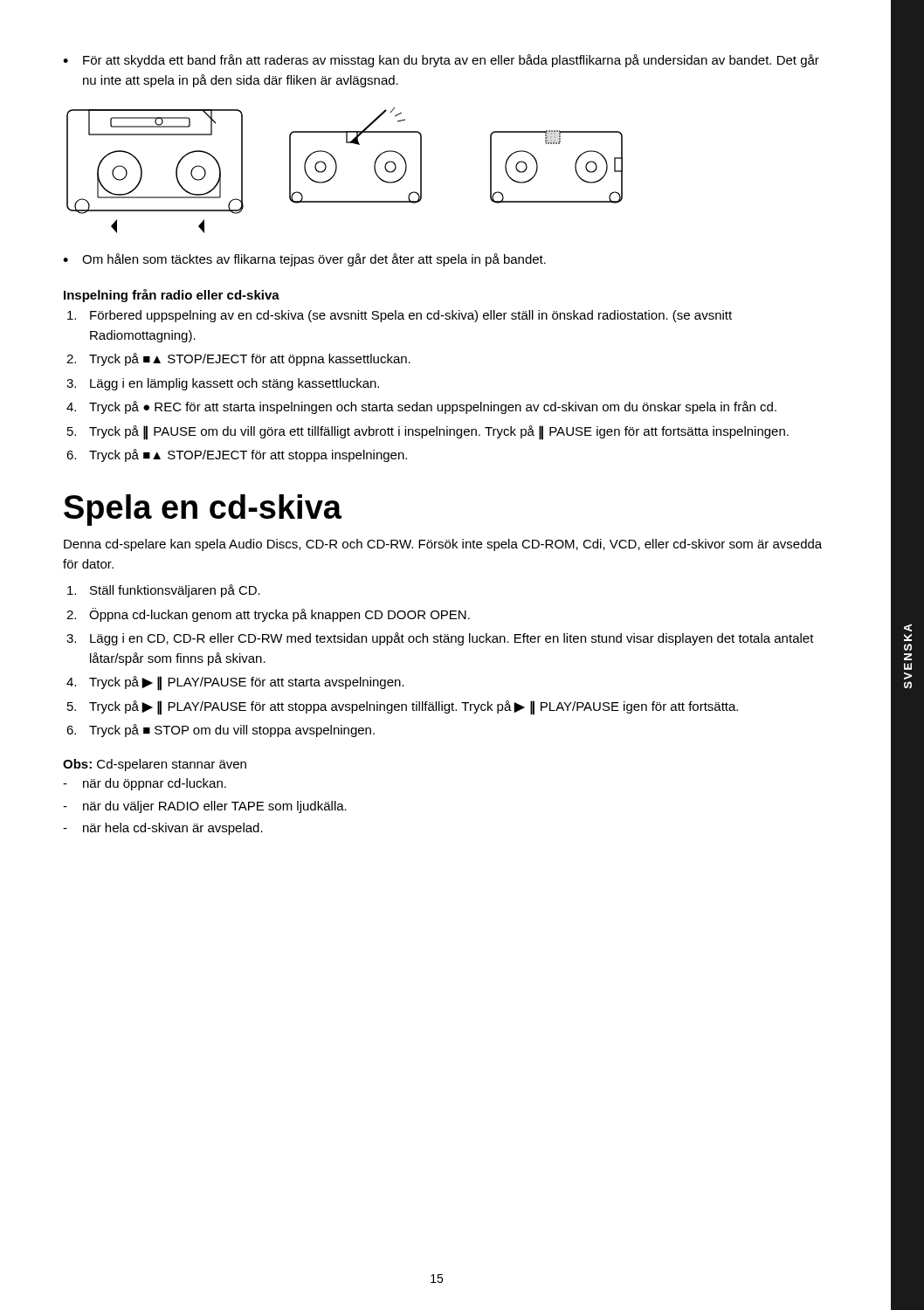Click on the region starting "5. Tryck på ‖"
The width and height of the screenshot is (924, 1310).
[428, 431]
